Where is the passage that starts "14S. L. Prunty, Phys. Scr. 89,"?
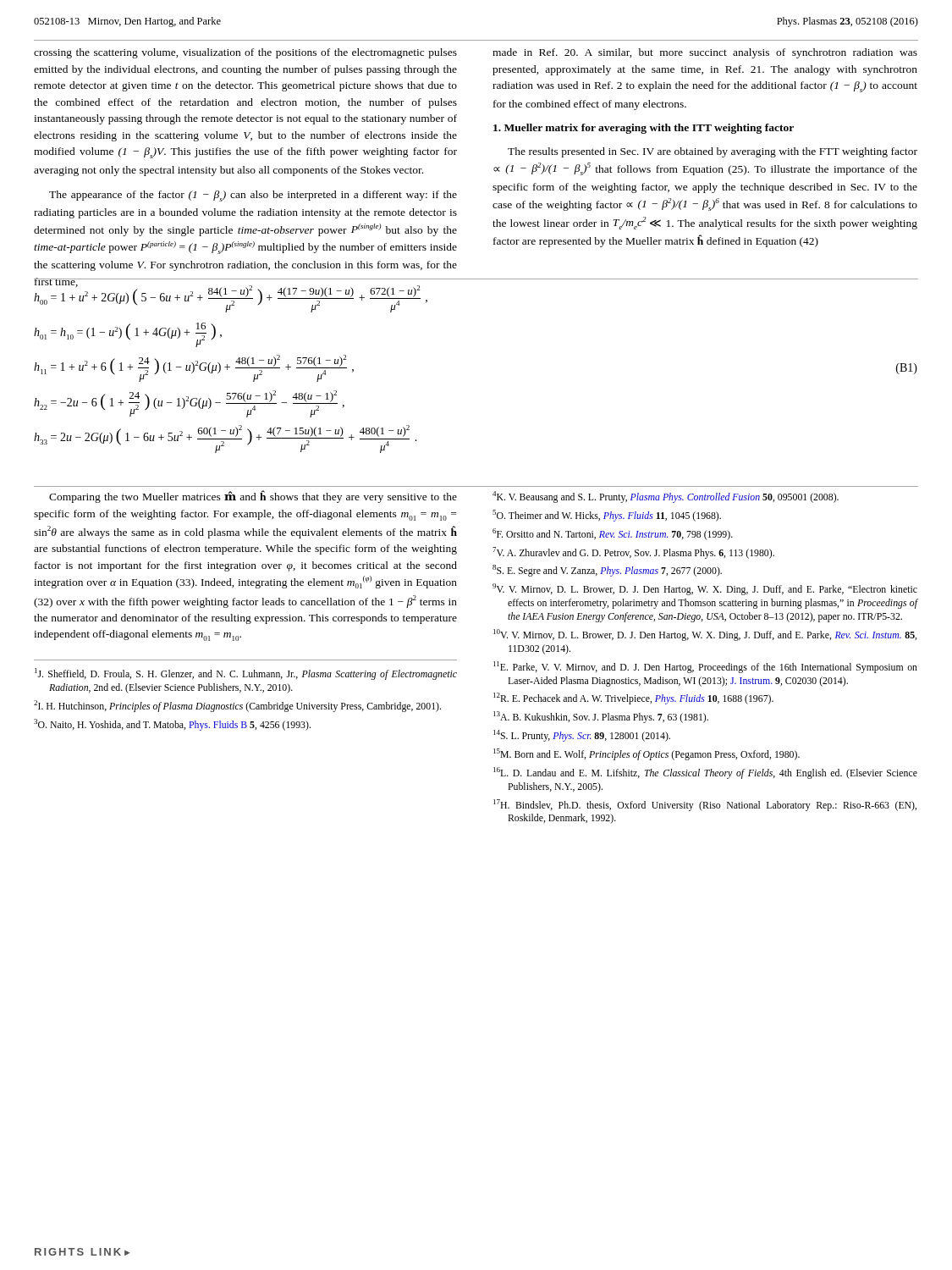952x1270 pixels. click(x=582, y=735)
